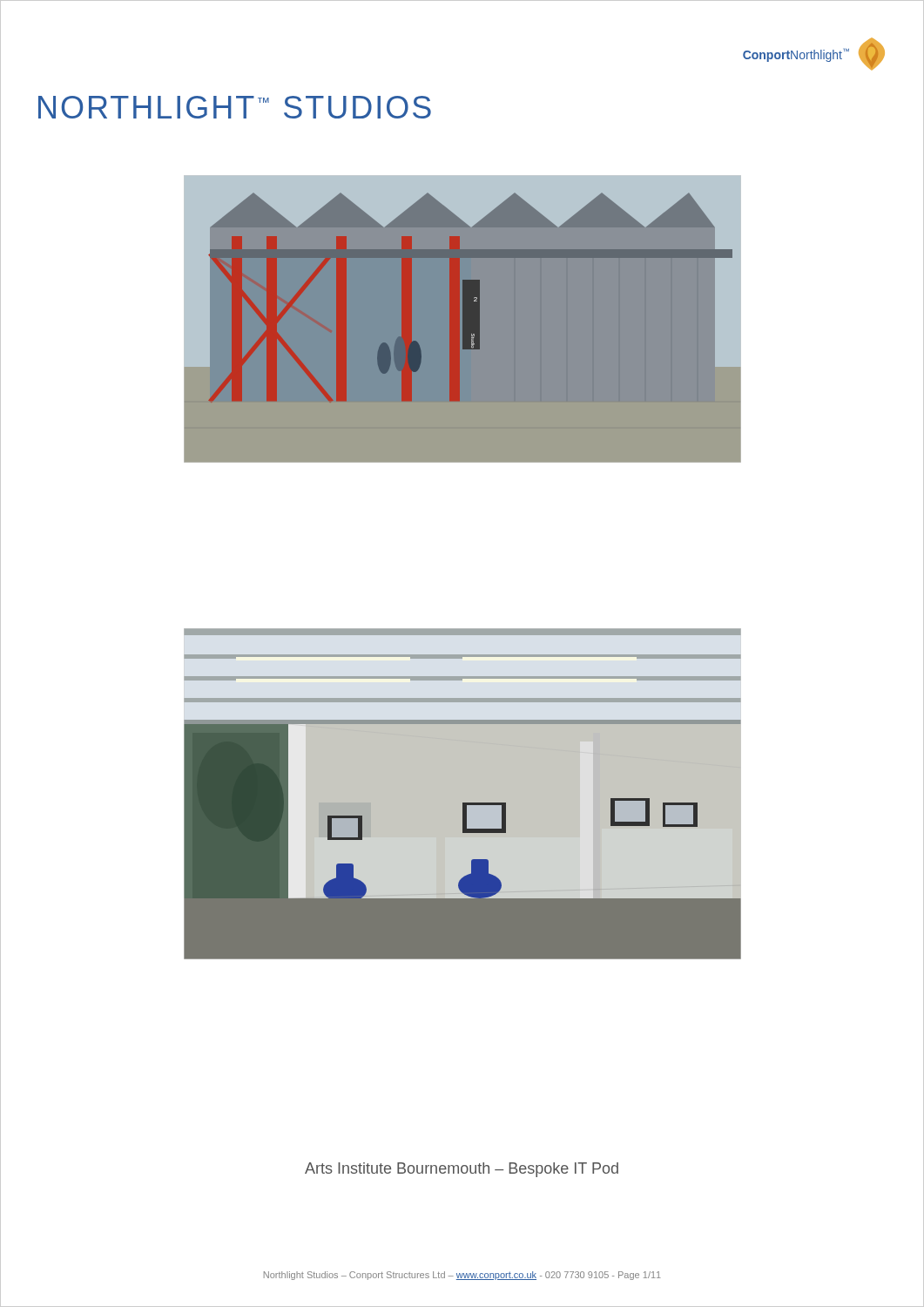Click on the title containing "NORTHLIGHT™ STUDIOS"
This screenshot has height=1307, width=924.
point(235,108)
